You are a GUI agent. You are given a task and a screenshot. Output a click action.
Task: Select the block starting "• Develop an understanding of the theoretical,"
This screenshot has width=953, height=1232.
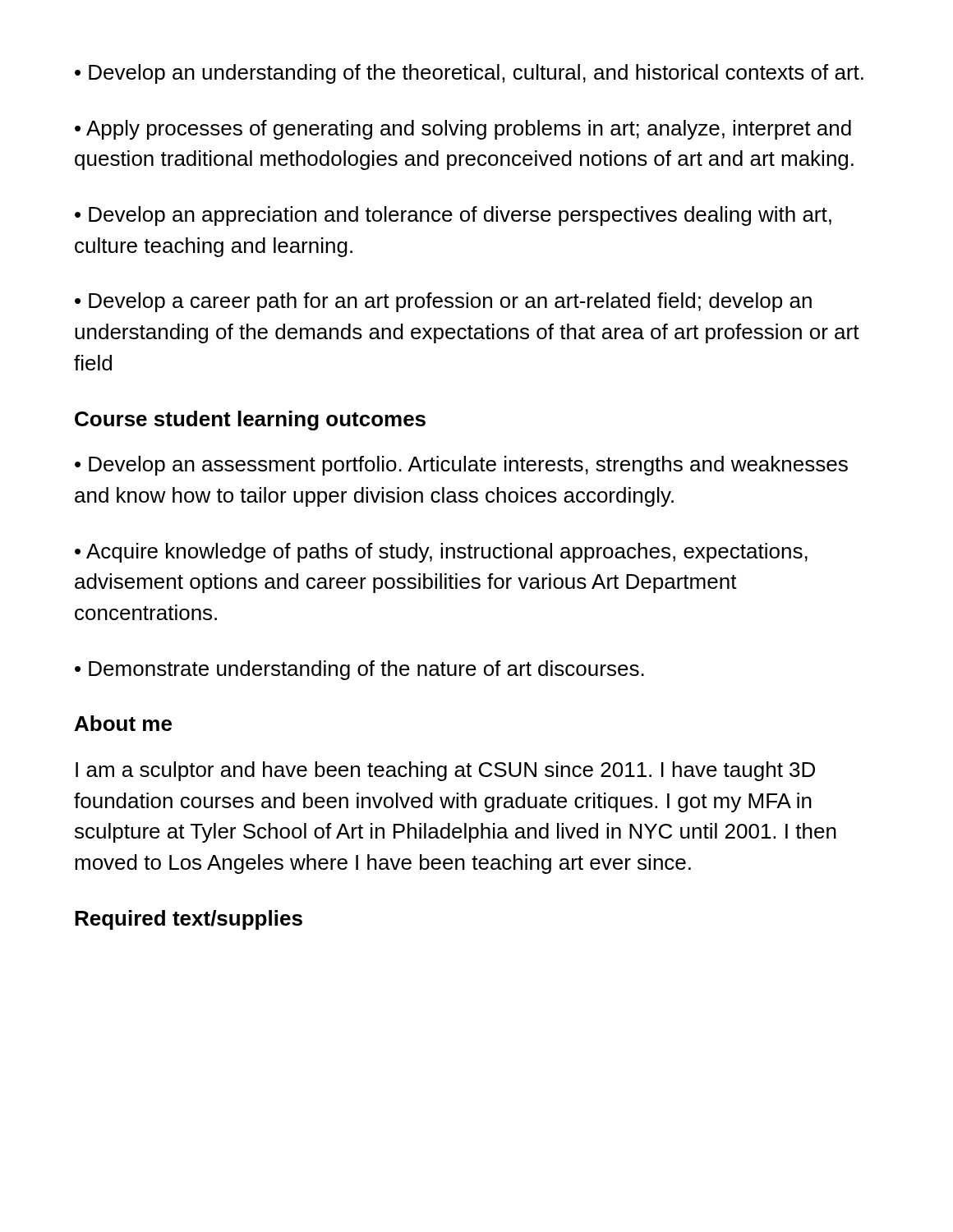[x=470, y=72]
